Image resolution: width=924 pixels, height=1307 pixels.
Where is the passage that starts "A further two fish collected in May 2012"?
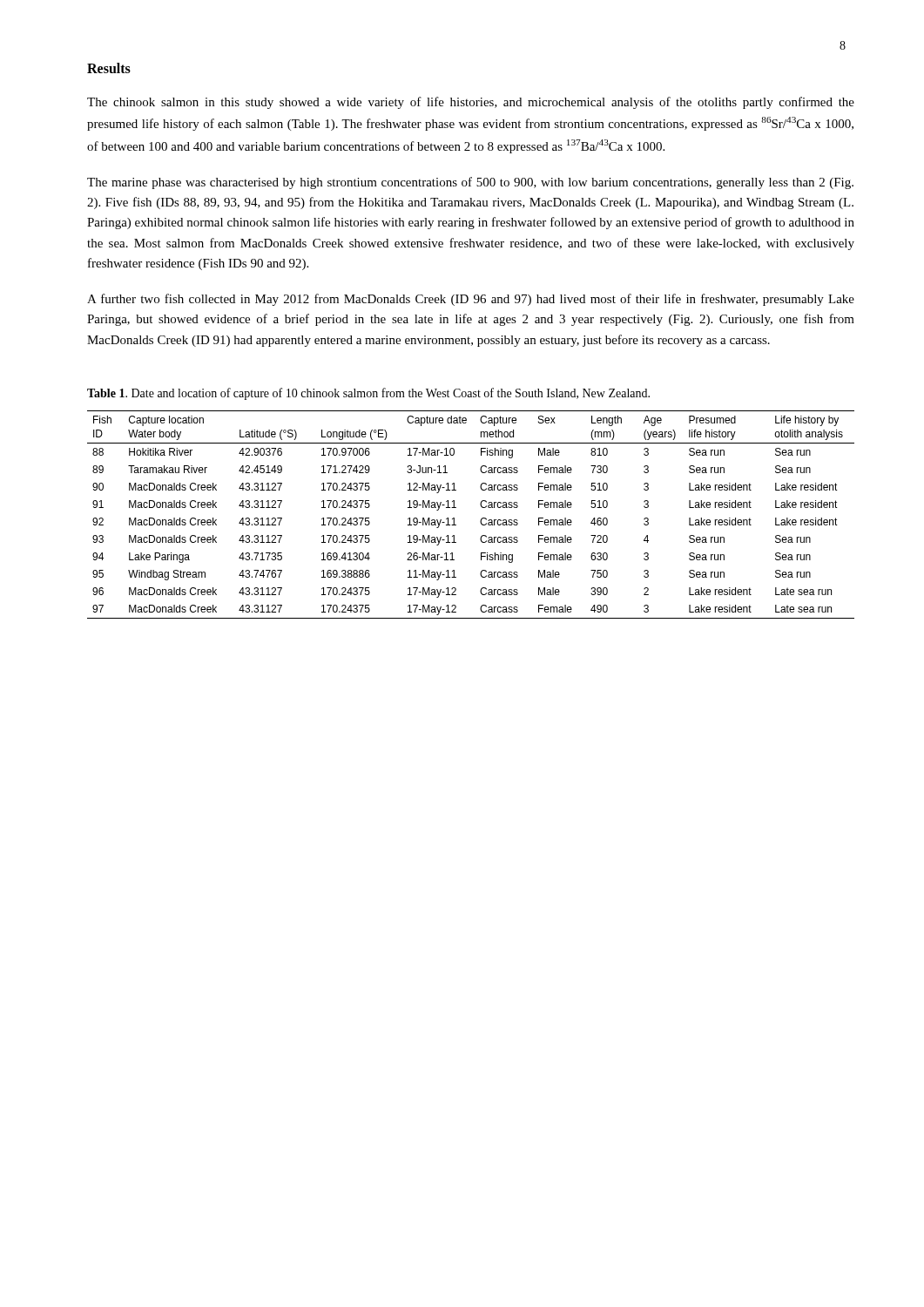[x=471, y=319]
